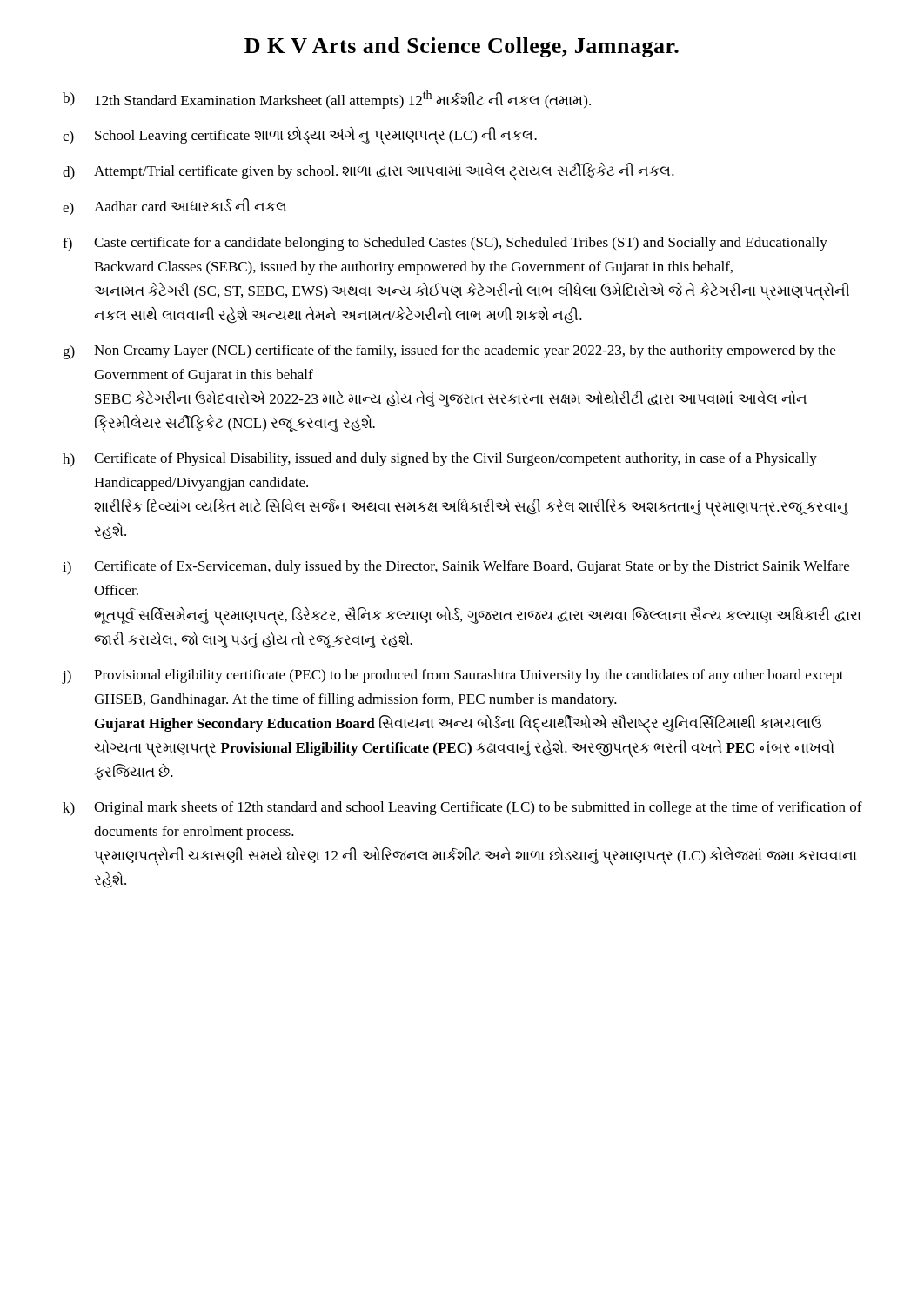This screenshot has height=1305, width=924.
Task: Click the passage that begins "e) Aadhar card આધારકાર્ડ"
Action: pos(174,207)
